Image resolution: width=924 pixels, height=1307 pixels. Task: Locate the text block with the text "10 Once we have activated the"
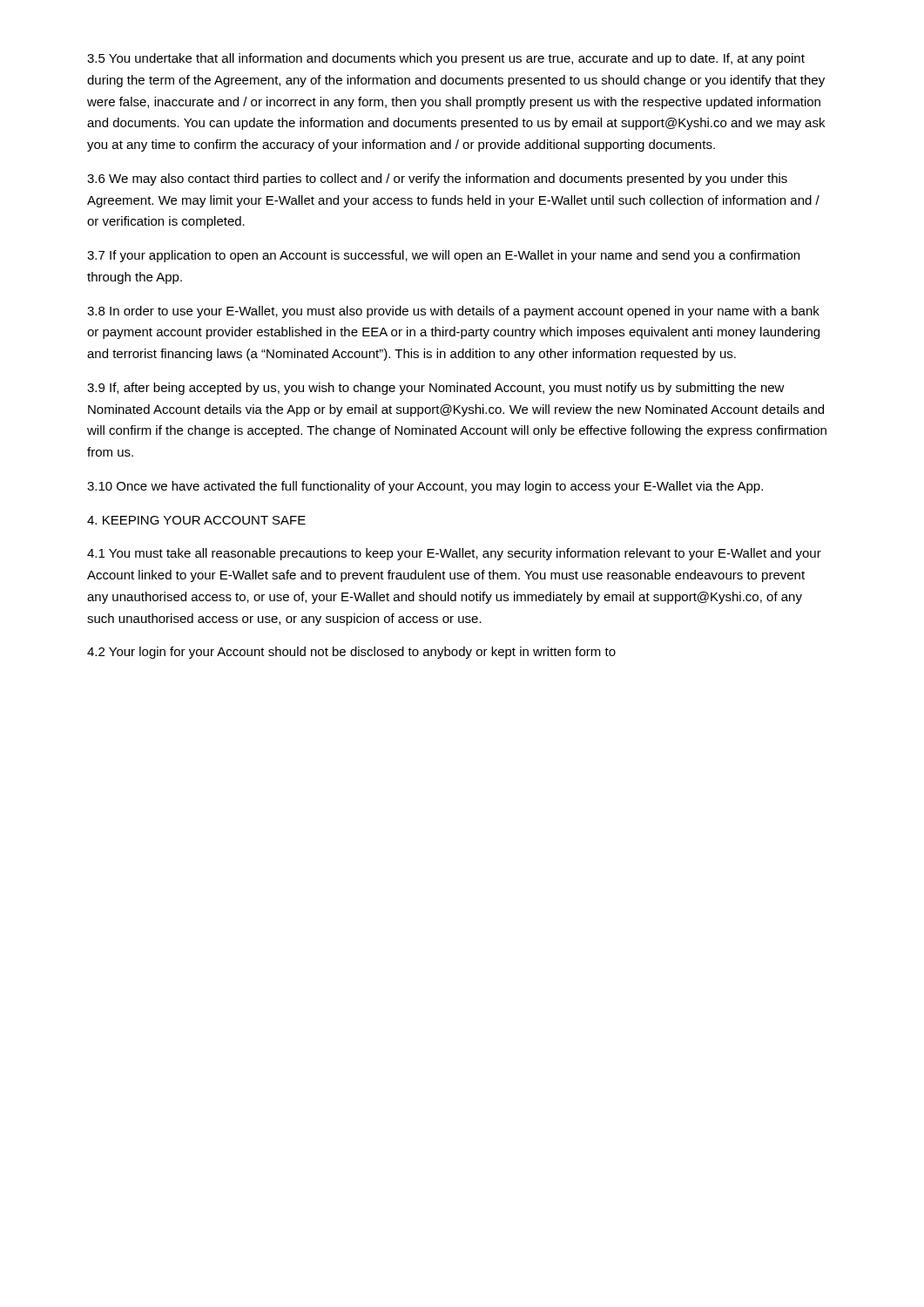(426, 486)
